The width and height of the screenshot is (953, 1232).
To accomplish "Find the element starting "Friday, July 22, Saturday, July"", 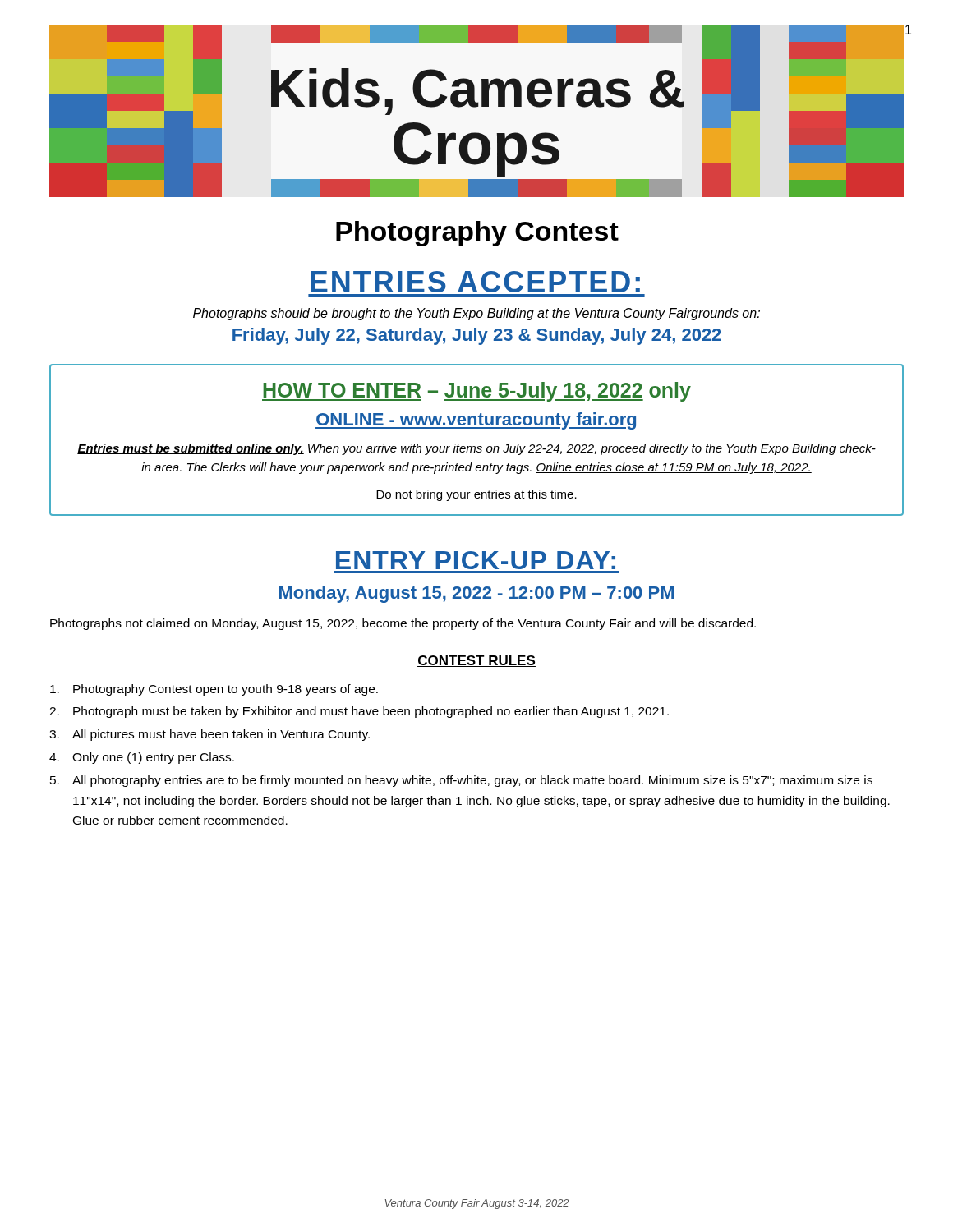I will (x=476, y=335).
